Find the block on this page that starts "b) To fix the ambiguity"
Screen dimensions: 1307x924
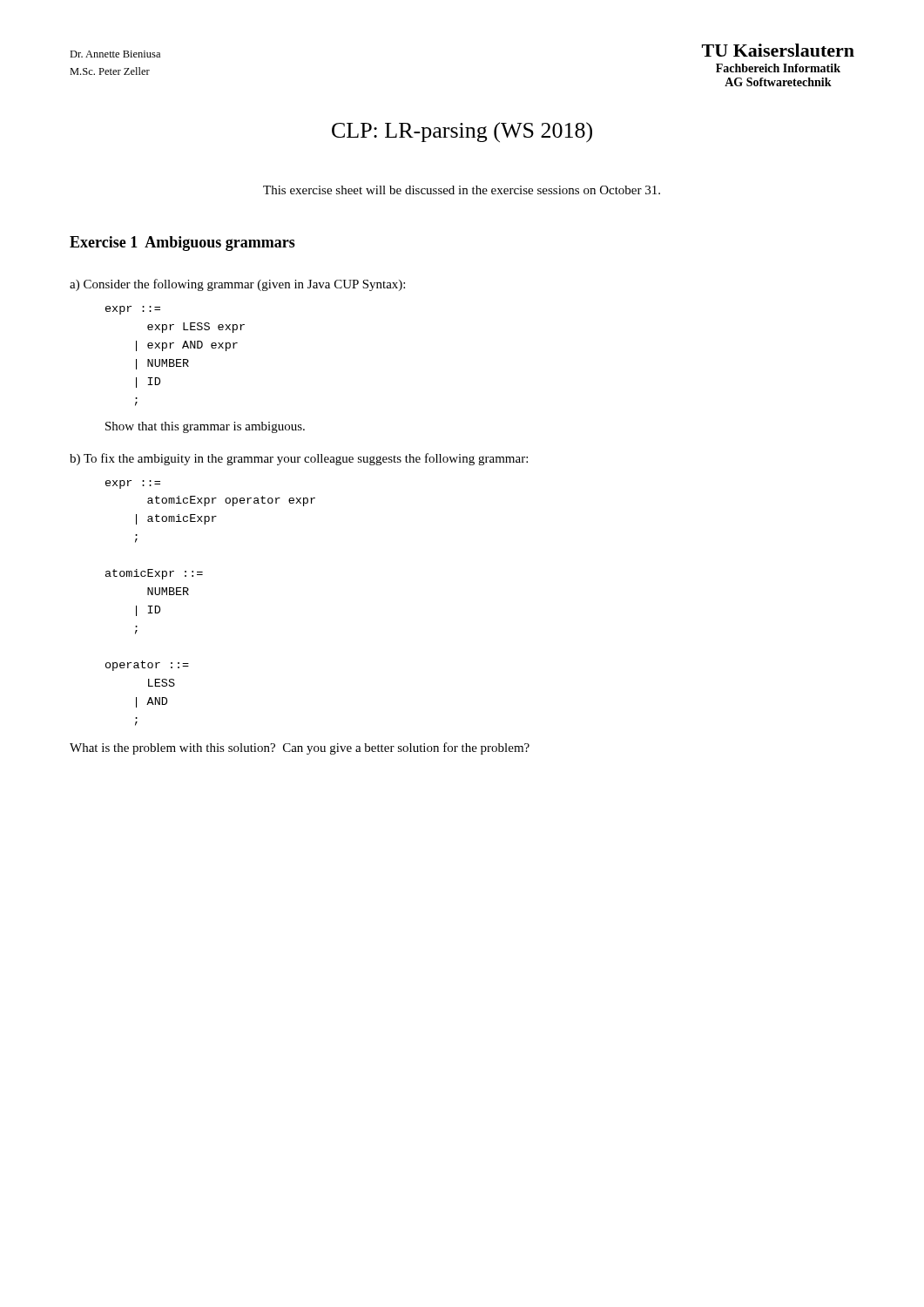[x=299, y=458]
